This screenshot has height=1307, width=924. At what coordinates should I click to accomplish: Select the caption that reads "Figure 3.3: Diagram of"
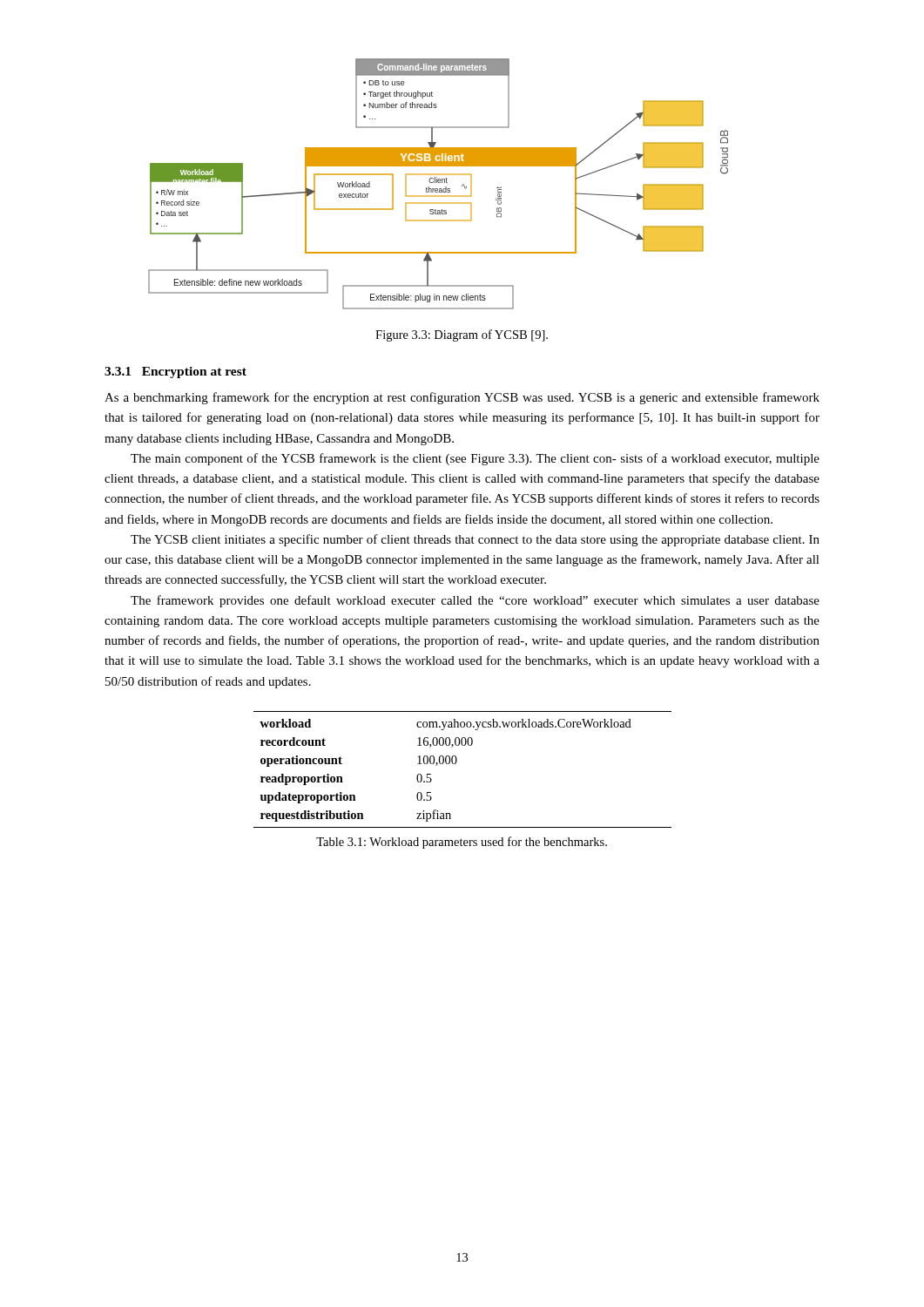click(x=462, y=335)
